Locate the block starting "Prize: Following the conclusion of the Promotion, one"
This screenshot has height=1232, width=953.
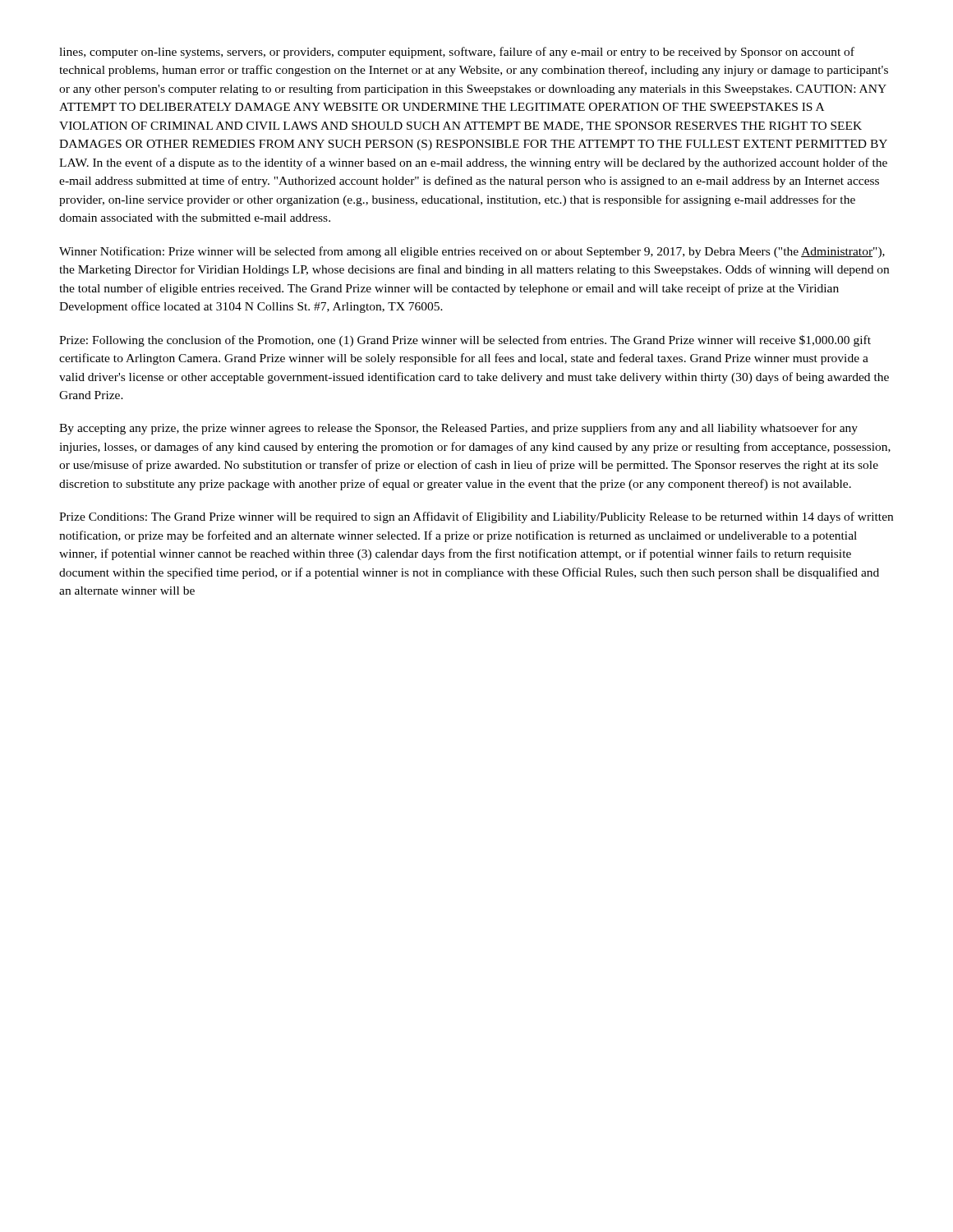[474, 367]
